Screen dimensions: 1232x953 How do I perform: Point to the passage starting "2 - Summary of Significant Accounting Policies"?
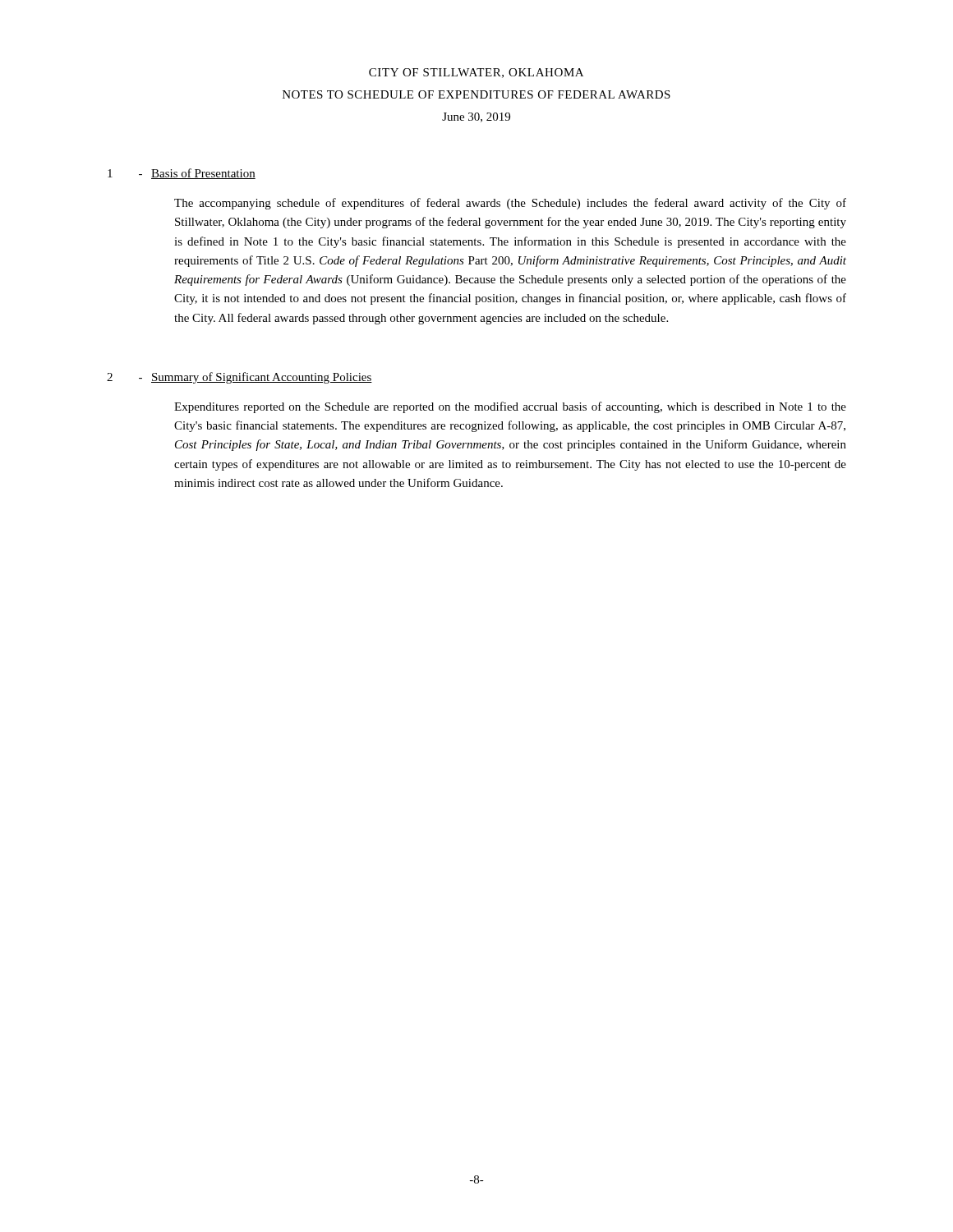239,377
